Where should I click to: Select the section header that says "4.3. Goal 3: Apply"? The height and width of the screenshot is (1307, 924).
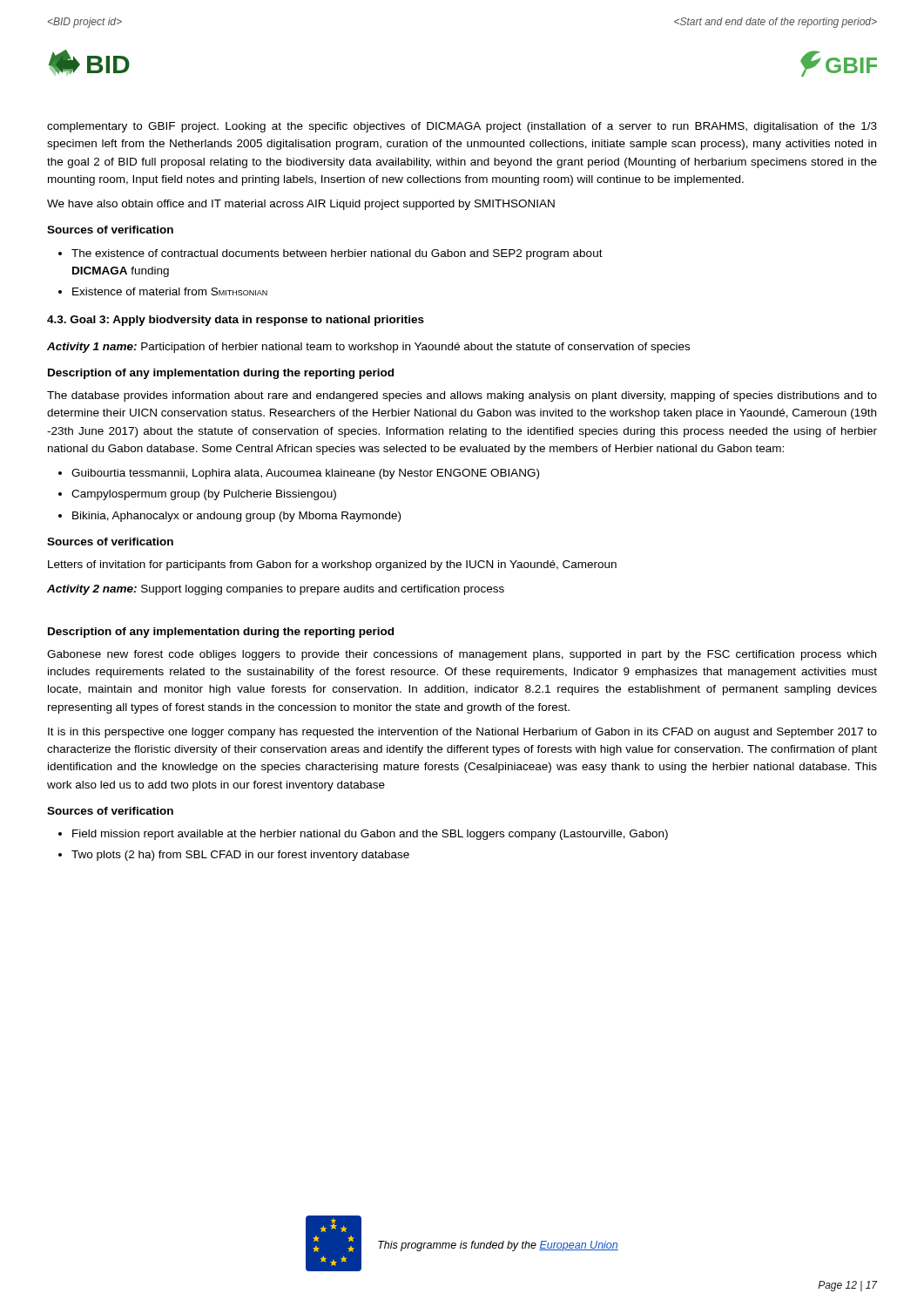236,321
